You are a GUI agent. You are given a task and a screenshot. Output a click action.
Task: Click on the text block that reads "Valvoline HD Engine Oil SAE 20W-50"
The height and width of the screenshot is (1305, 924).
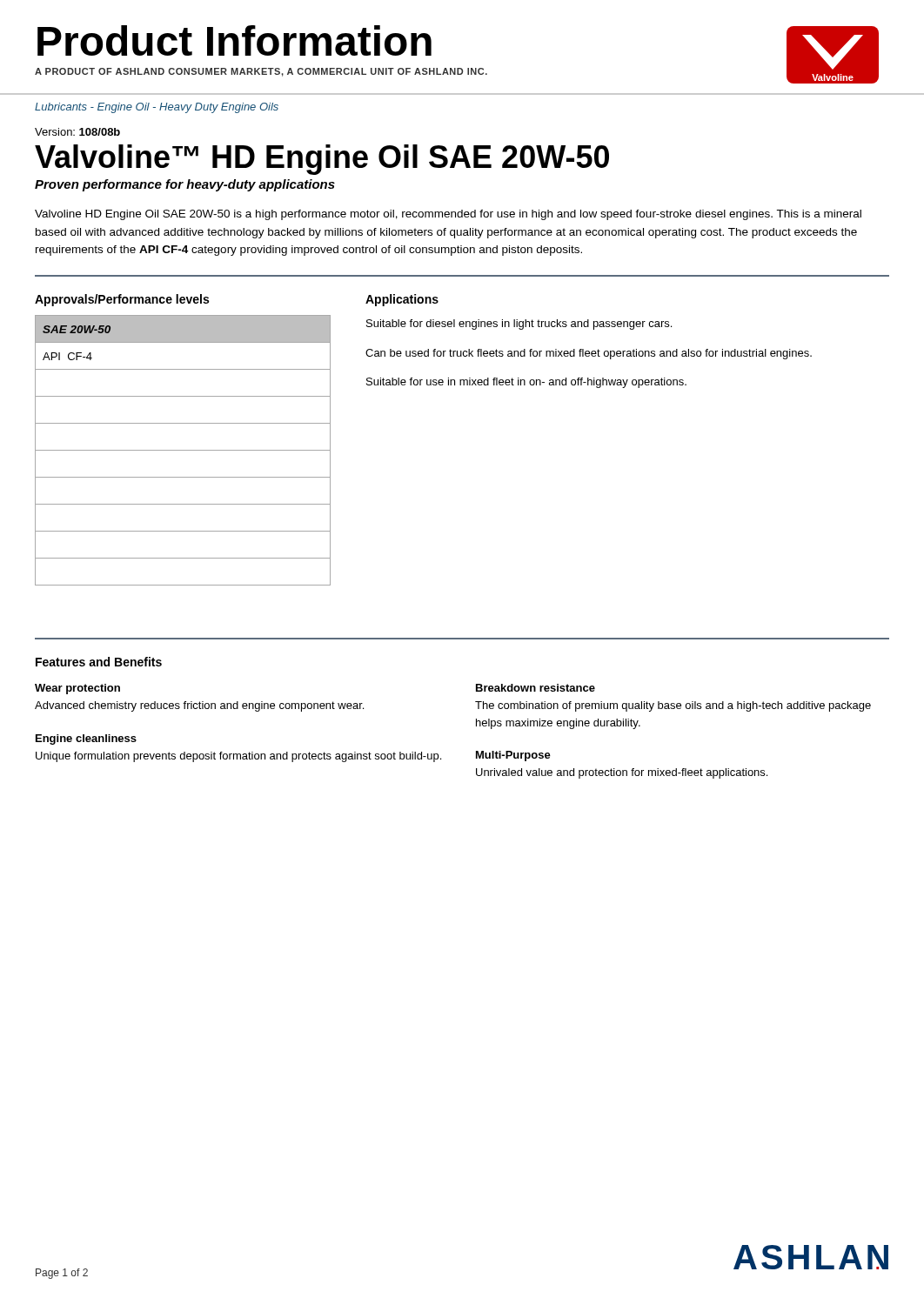point(448,231)
